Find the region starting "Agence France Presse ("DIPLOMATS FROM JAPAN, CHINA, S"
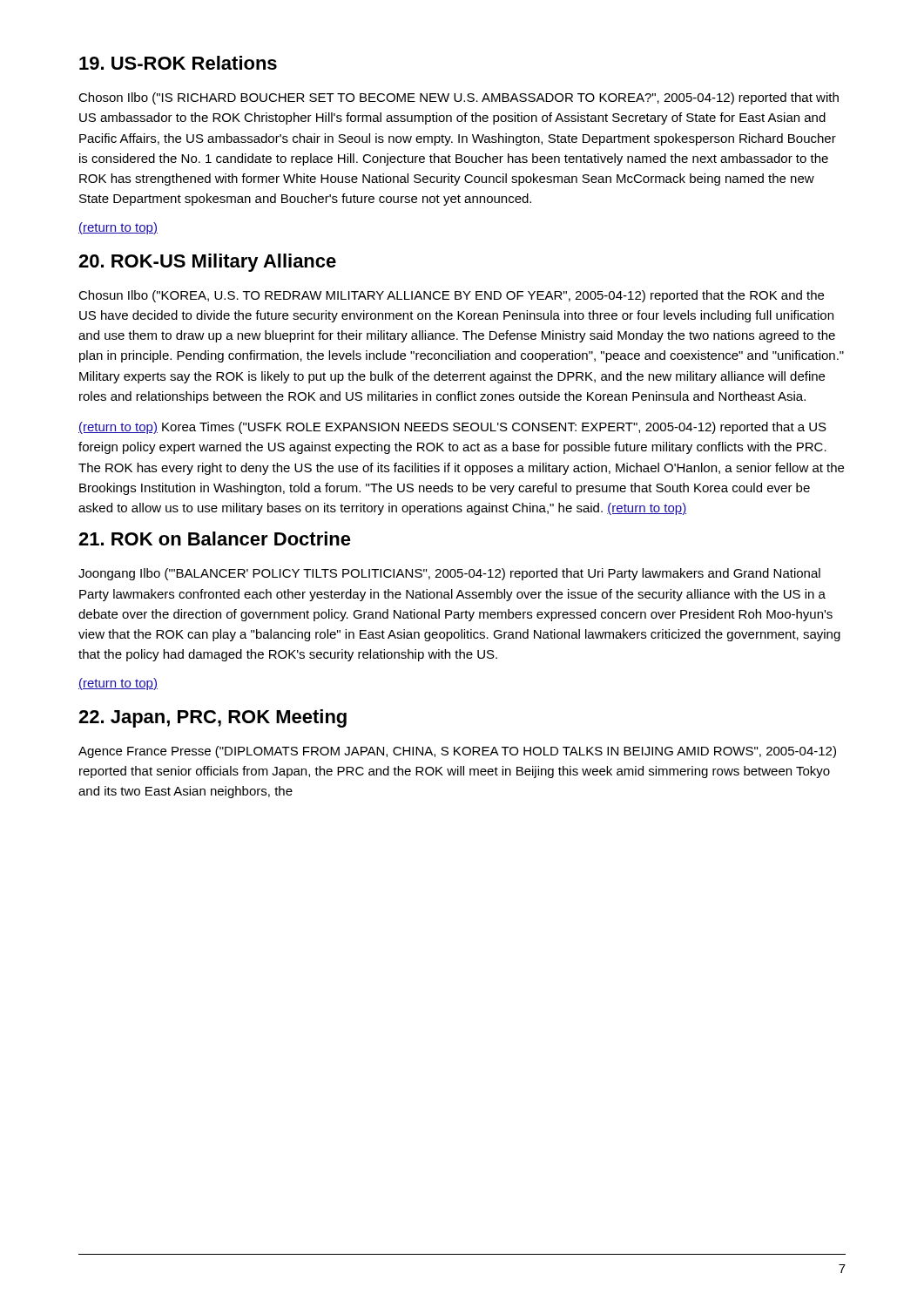 [x=462, y=771]
